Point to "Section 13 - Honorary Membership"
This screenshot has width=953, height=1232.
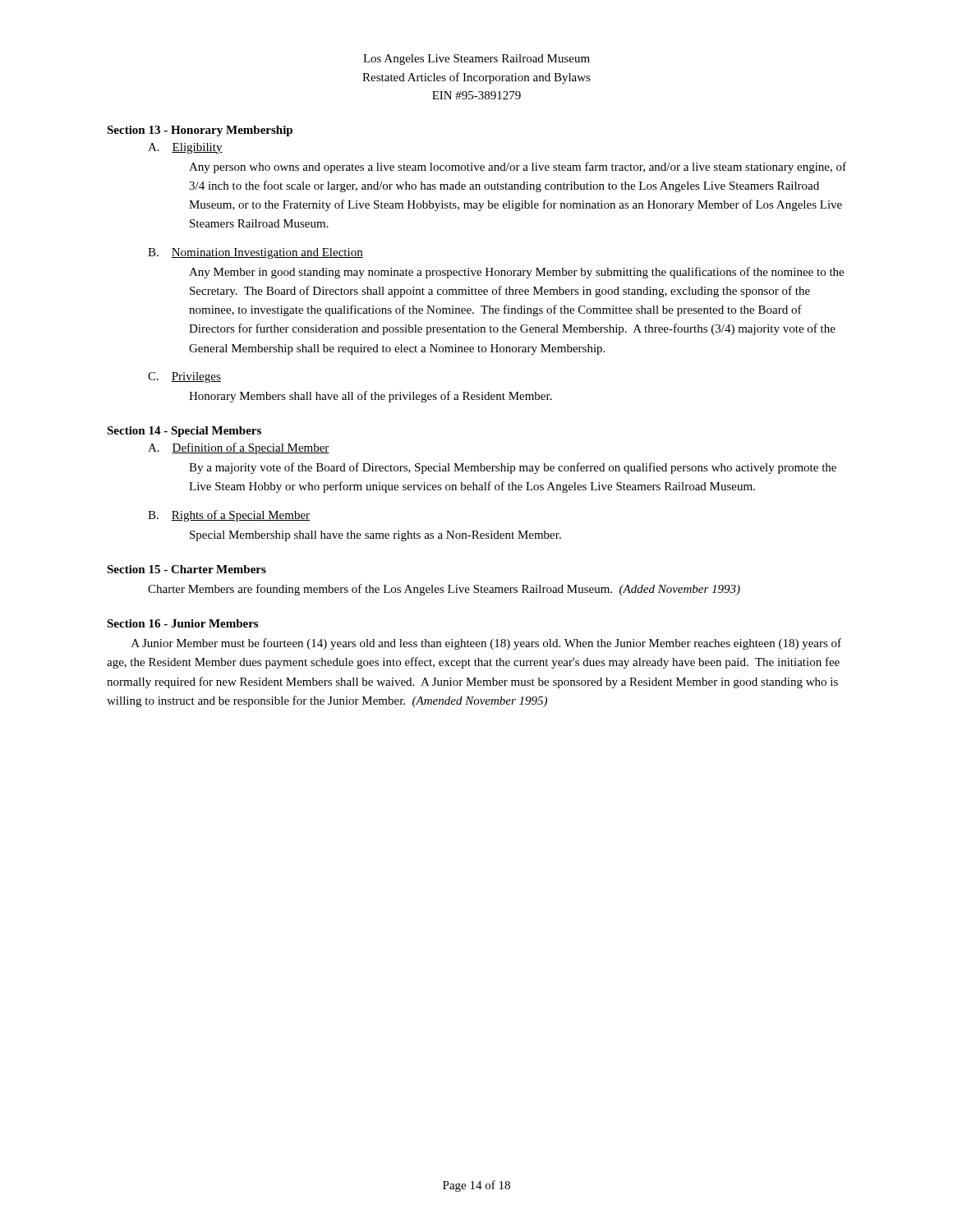coord(200,129)
